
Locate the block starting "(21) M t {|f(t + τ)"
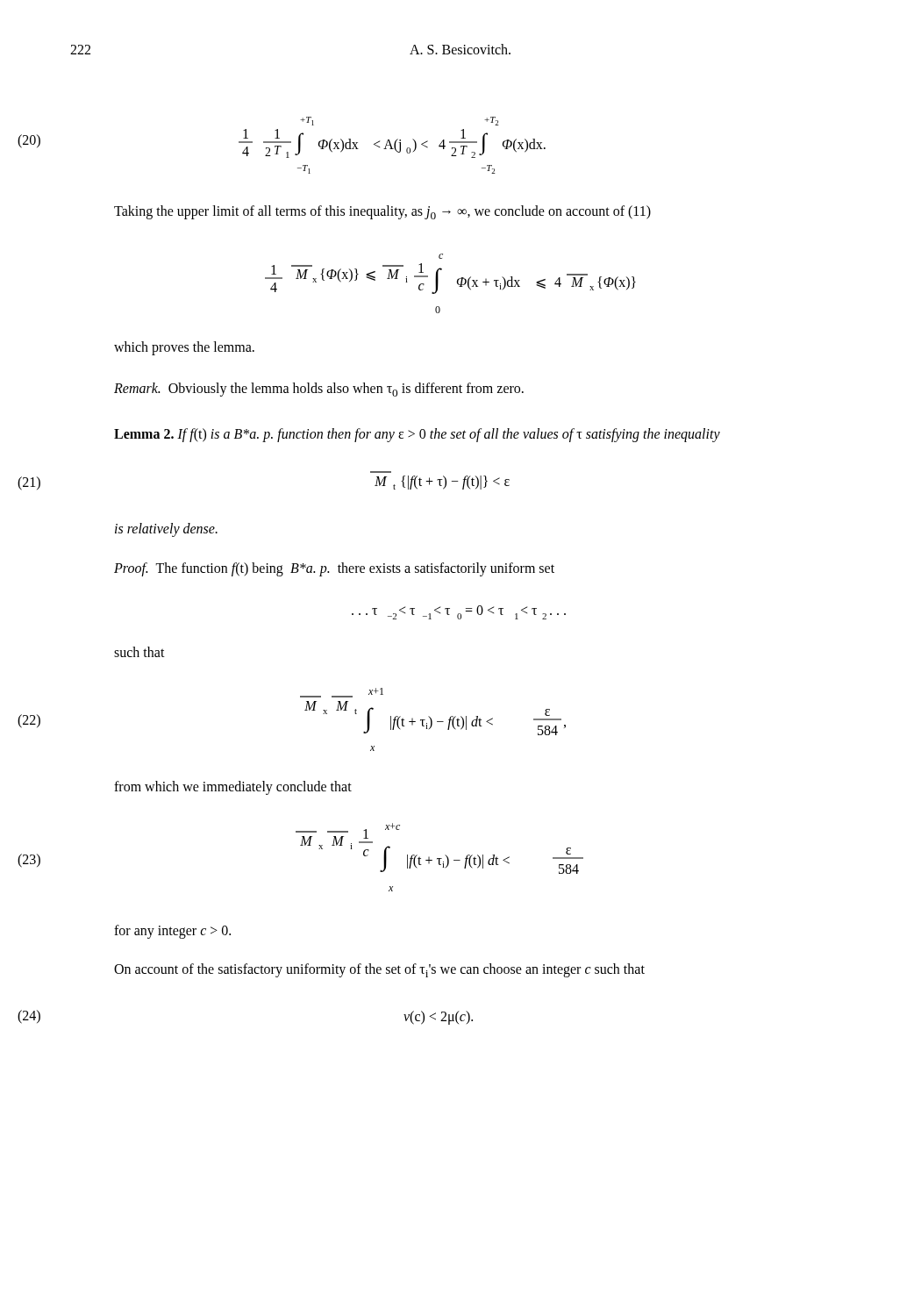coord(482,482)
